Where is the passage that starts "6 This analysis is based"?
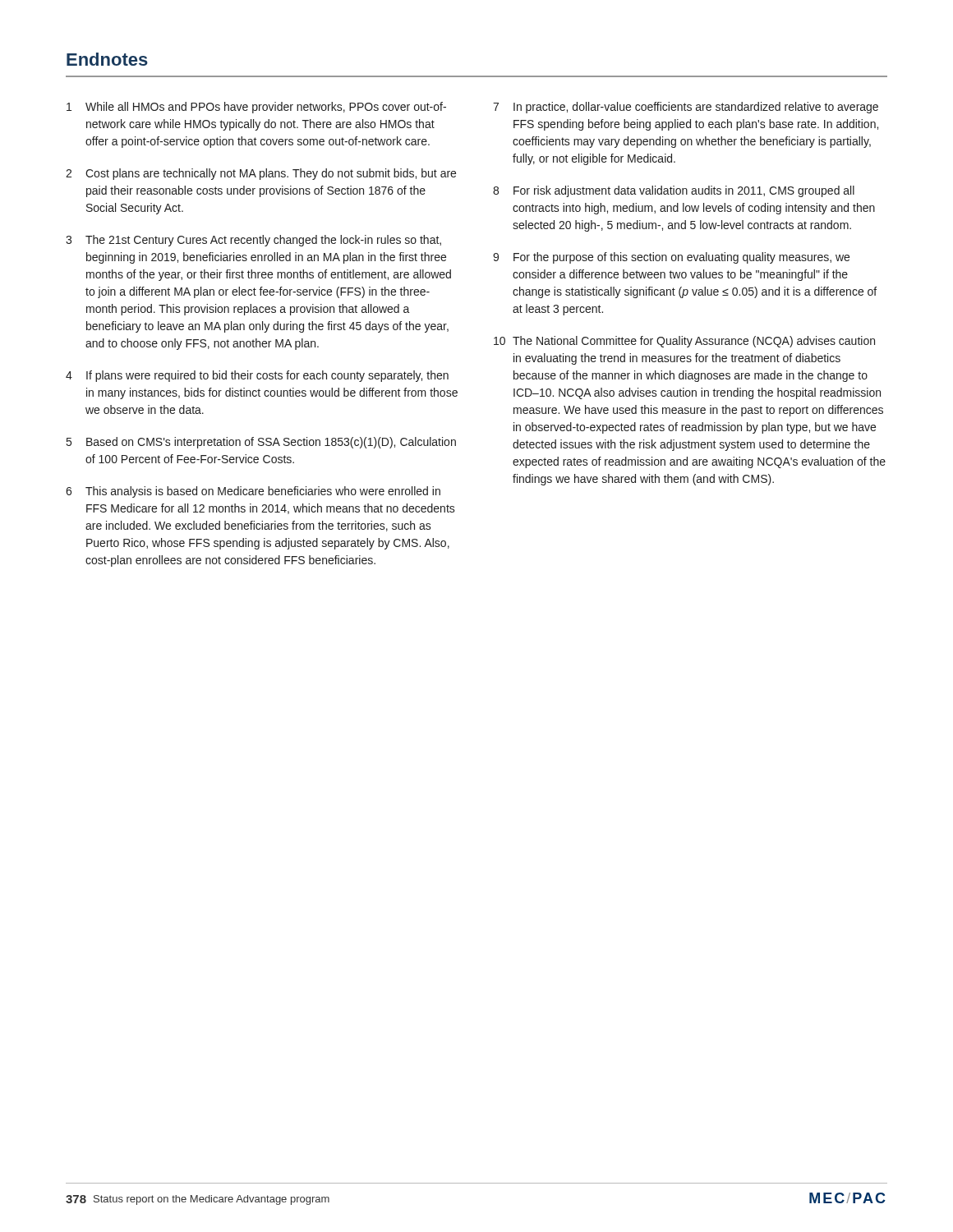 [263, 526]
